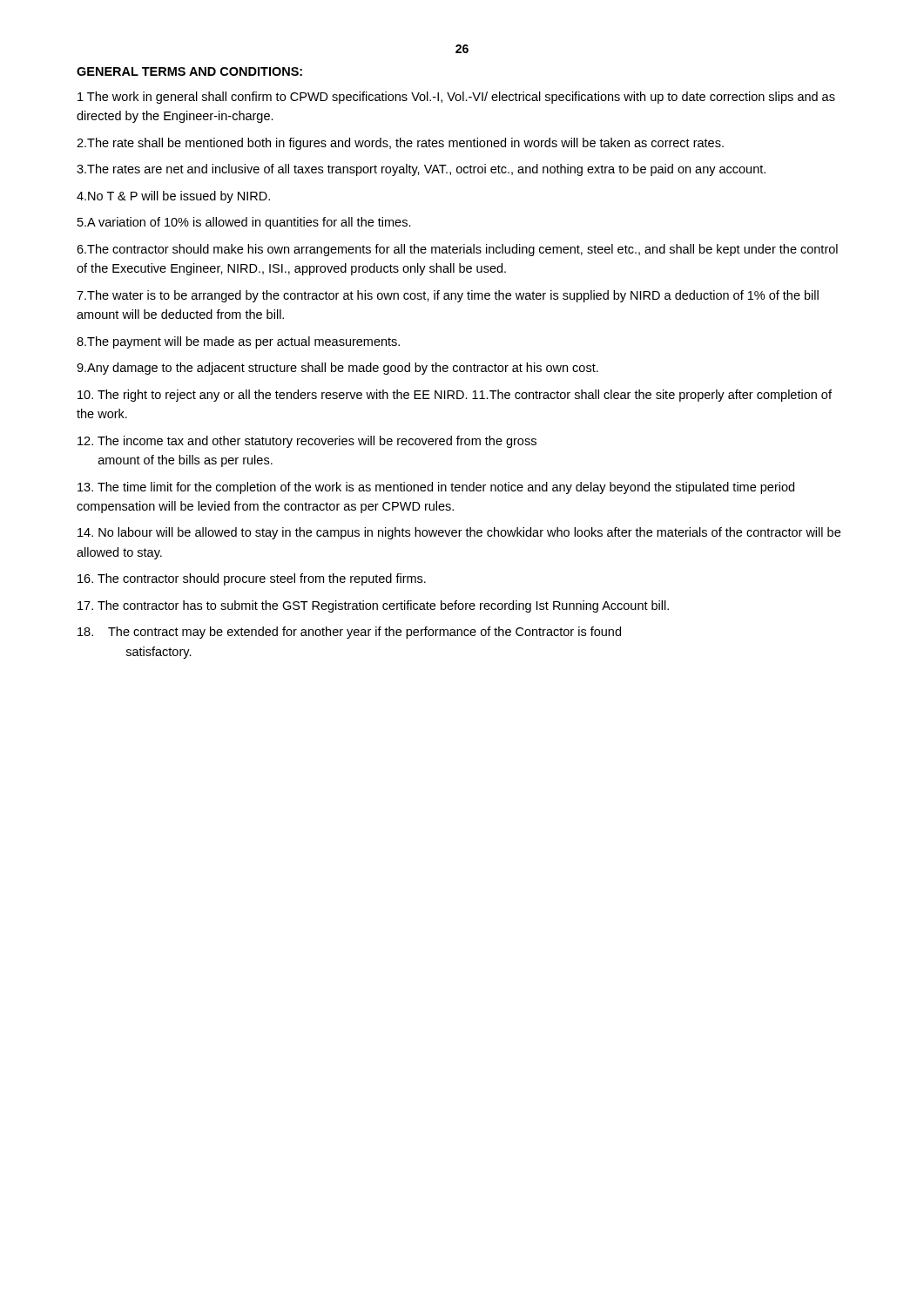Locate the element starting "5.A variation of"

point(244,223)
